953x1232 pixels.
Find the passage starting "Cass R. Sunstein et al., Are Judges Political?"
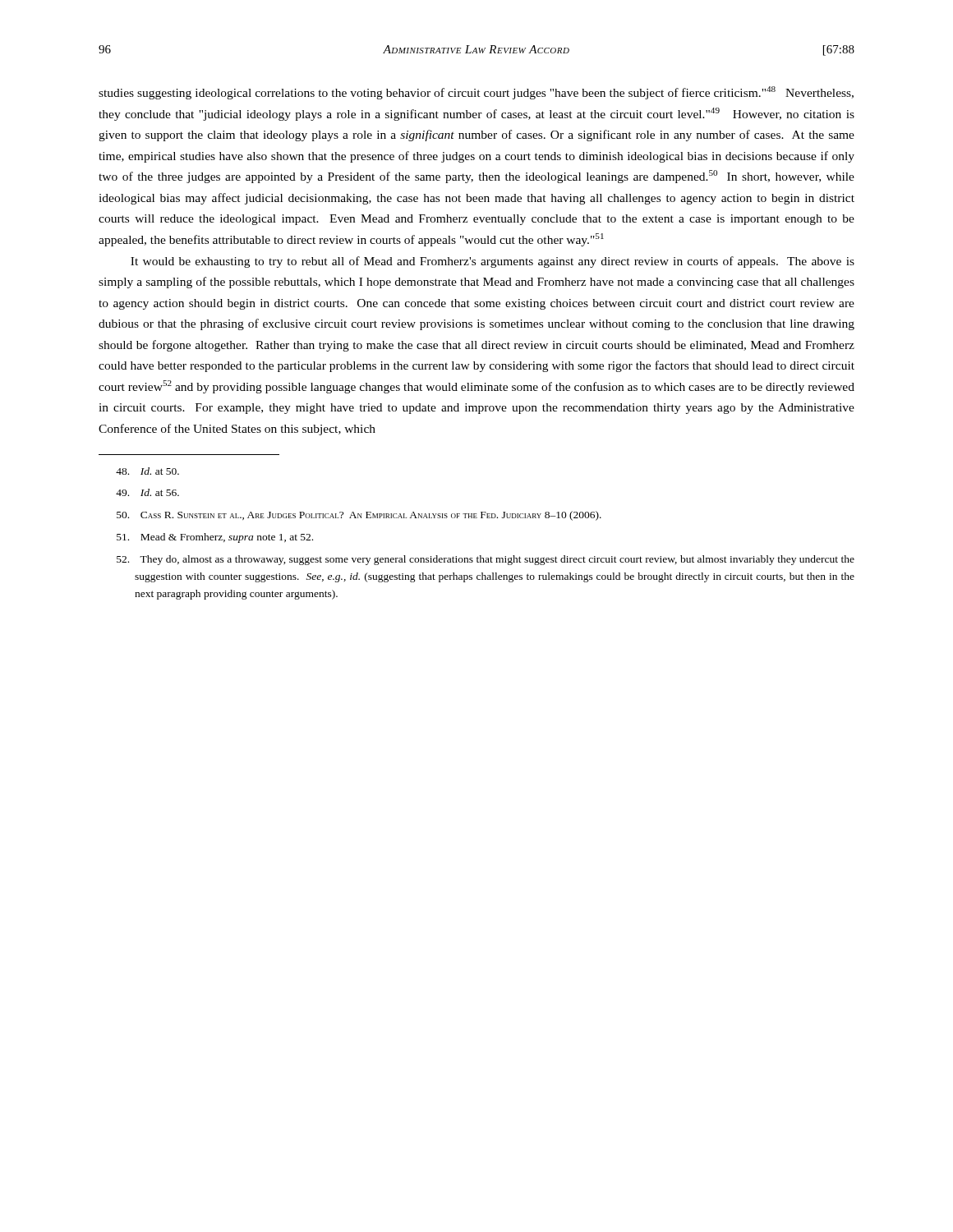tap(476, 516)
